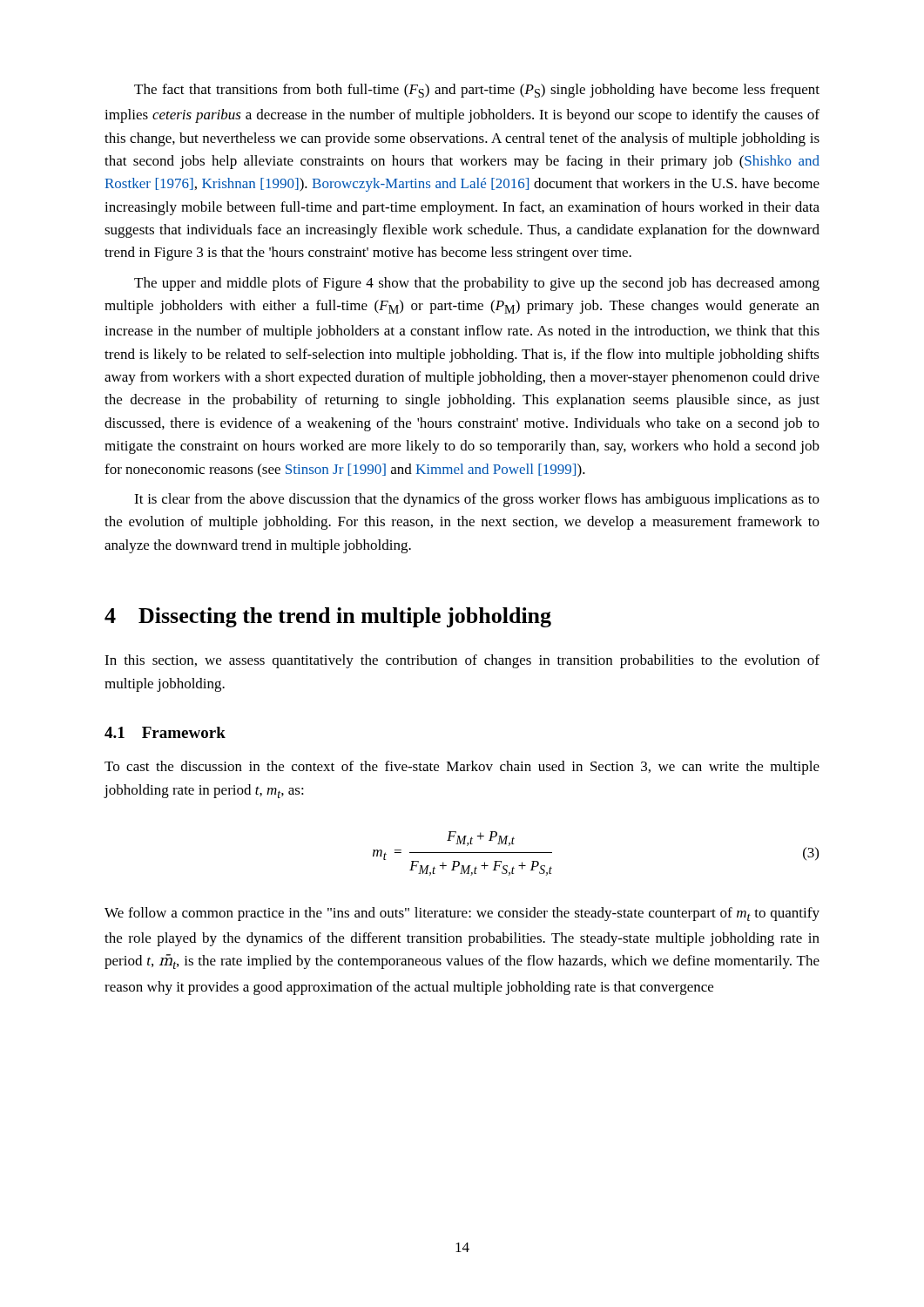
Task: Find the text block containing "It is clear from the above discussion"
Action: point(462,522)
